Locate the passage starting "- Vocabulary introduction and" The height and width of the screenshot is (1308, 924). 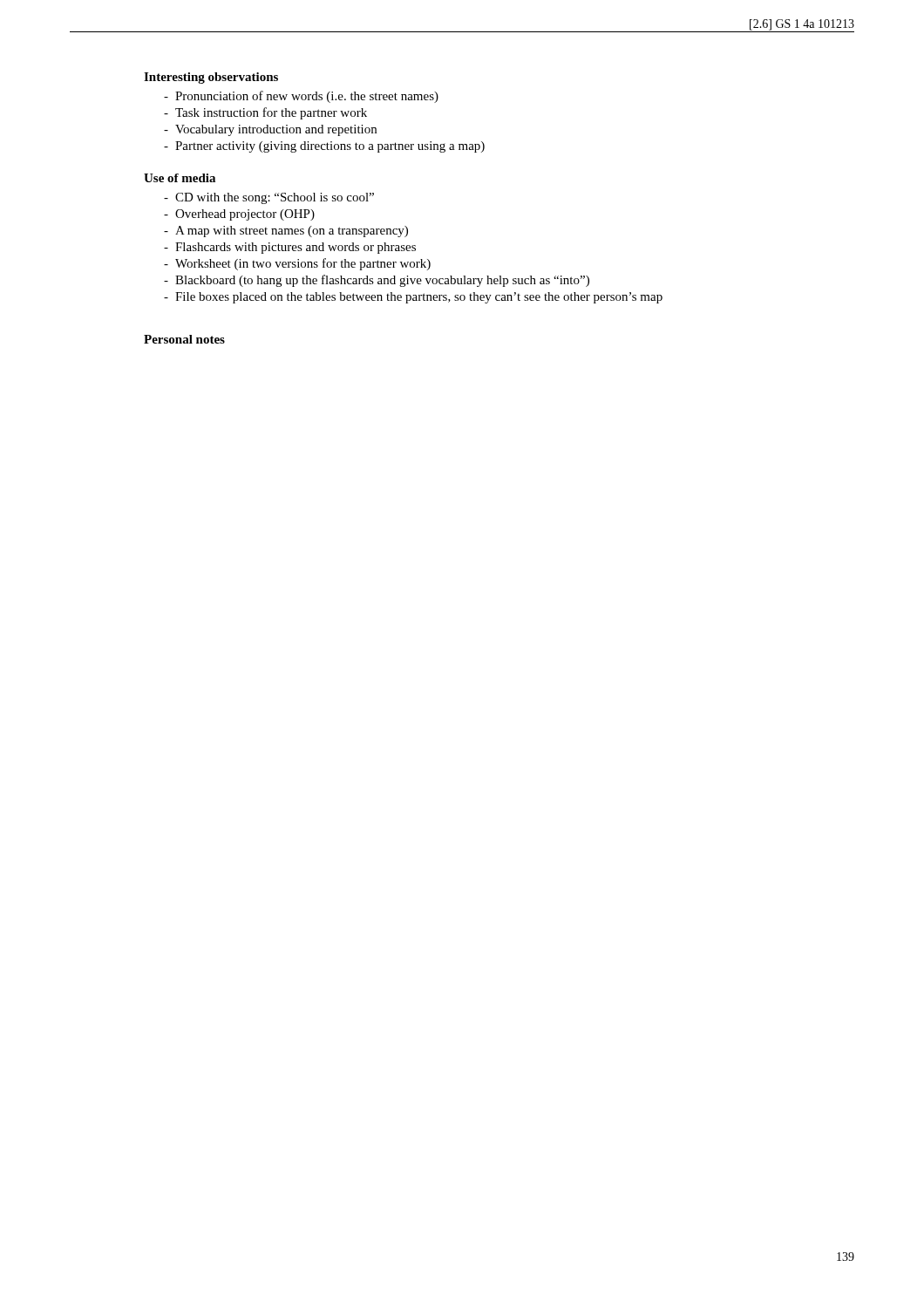(270, 130)
